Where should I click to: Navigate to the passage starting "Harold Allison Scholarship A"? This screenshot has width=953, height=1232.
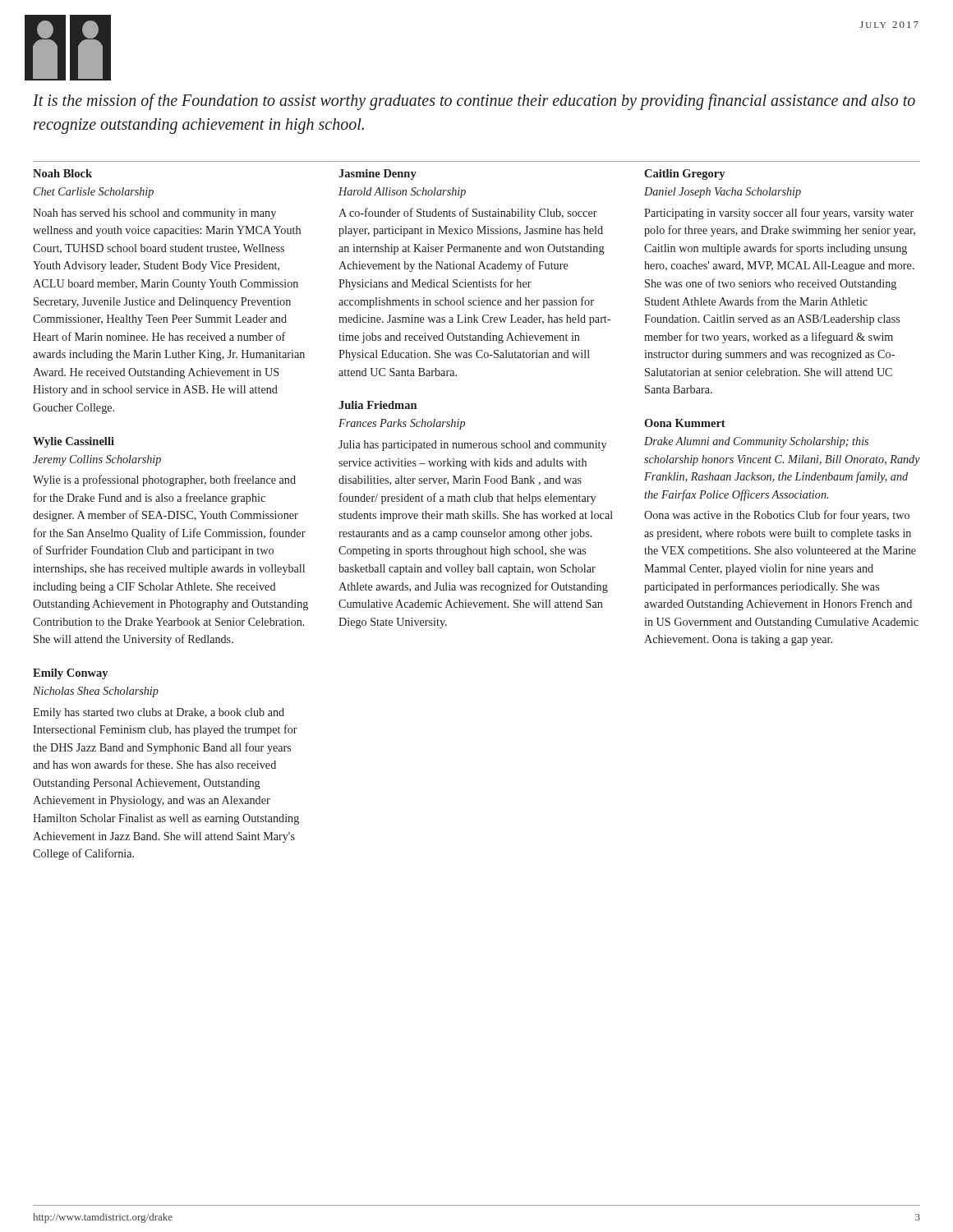coord(476,281)
